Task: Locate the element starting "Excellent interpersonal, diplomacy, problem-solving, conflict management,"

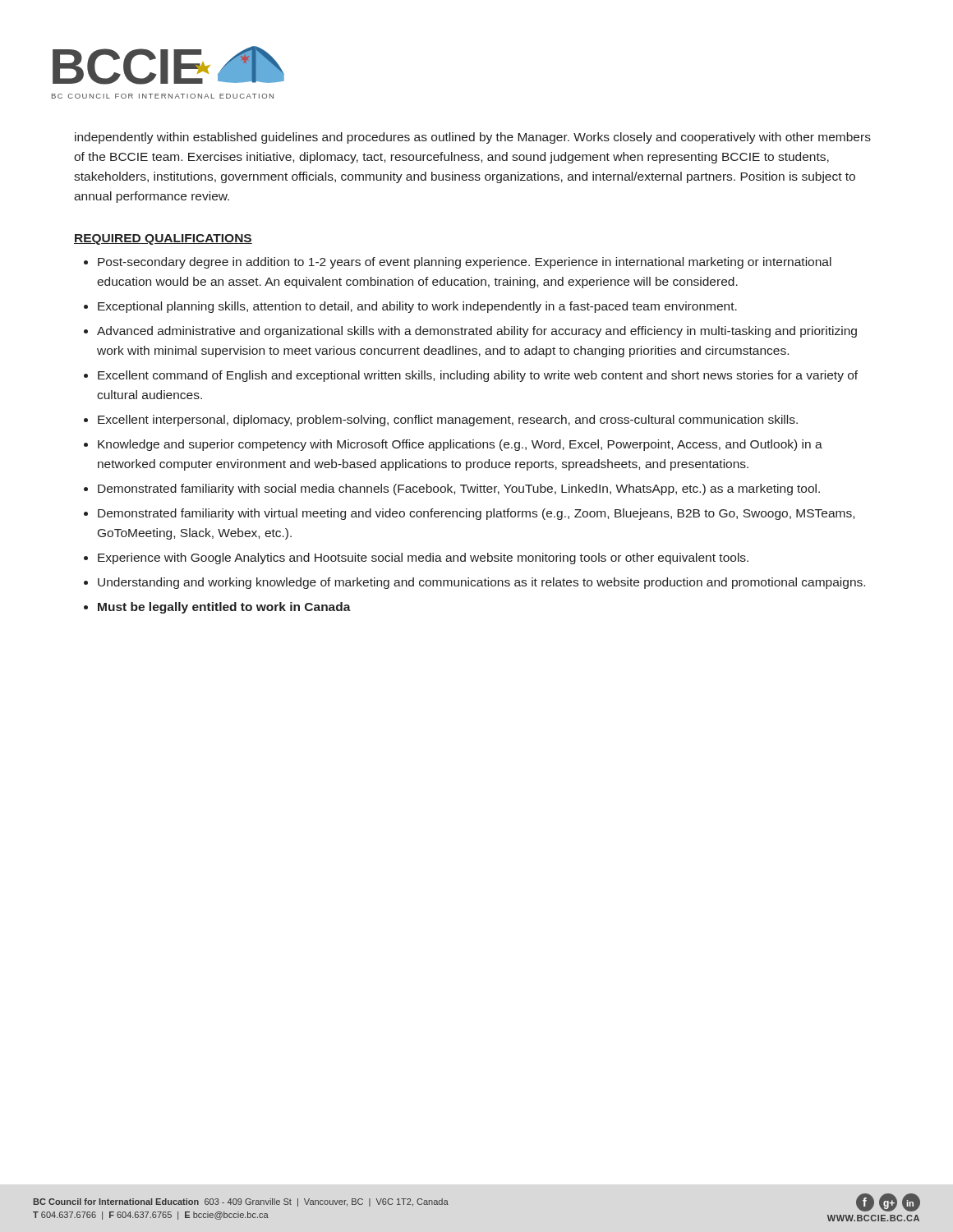Action: click(x=448, y=419)
